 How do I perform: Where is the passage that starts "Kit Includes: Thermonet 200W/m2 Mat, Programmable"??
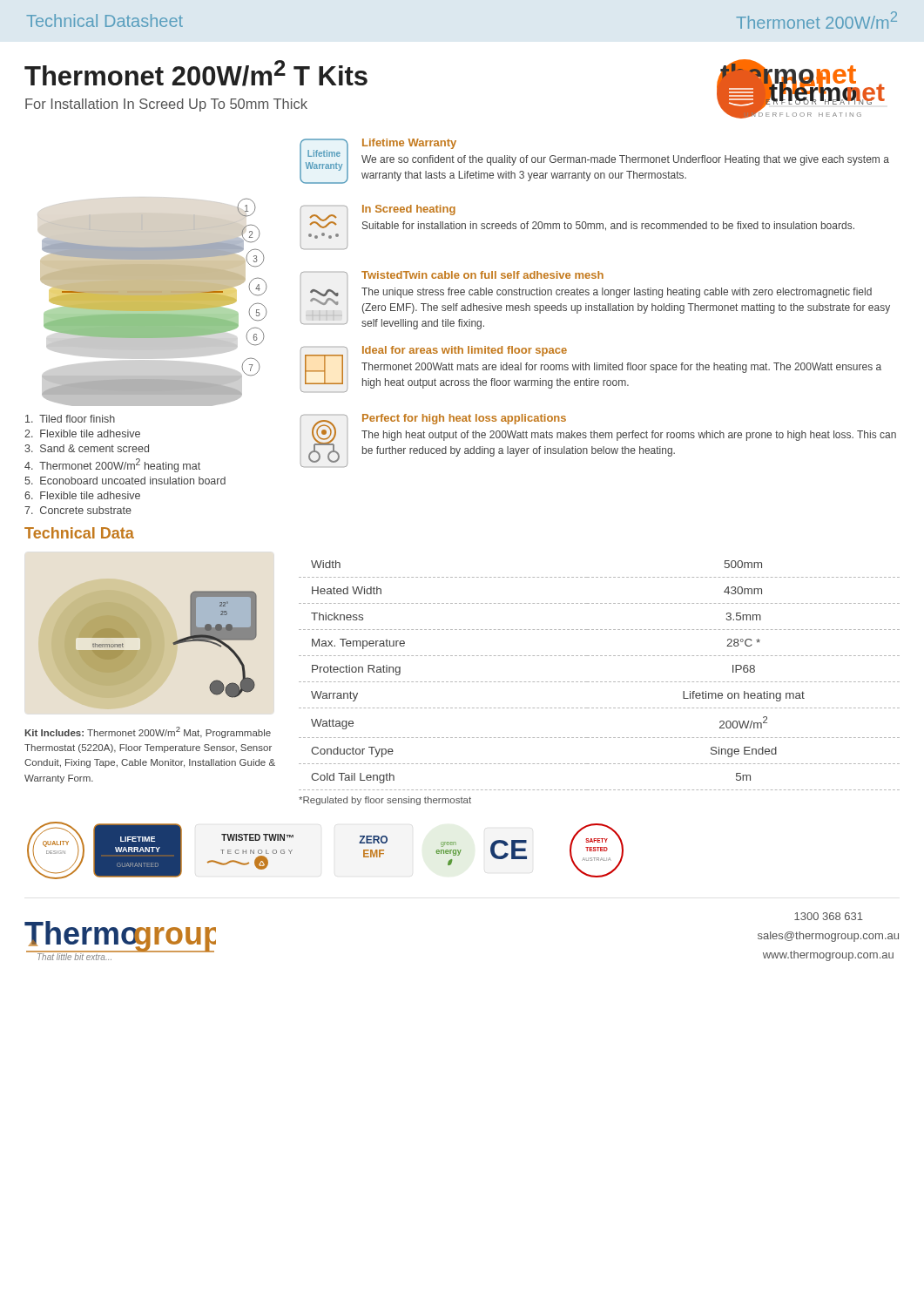pyautogui.click(x=150, y=754)
